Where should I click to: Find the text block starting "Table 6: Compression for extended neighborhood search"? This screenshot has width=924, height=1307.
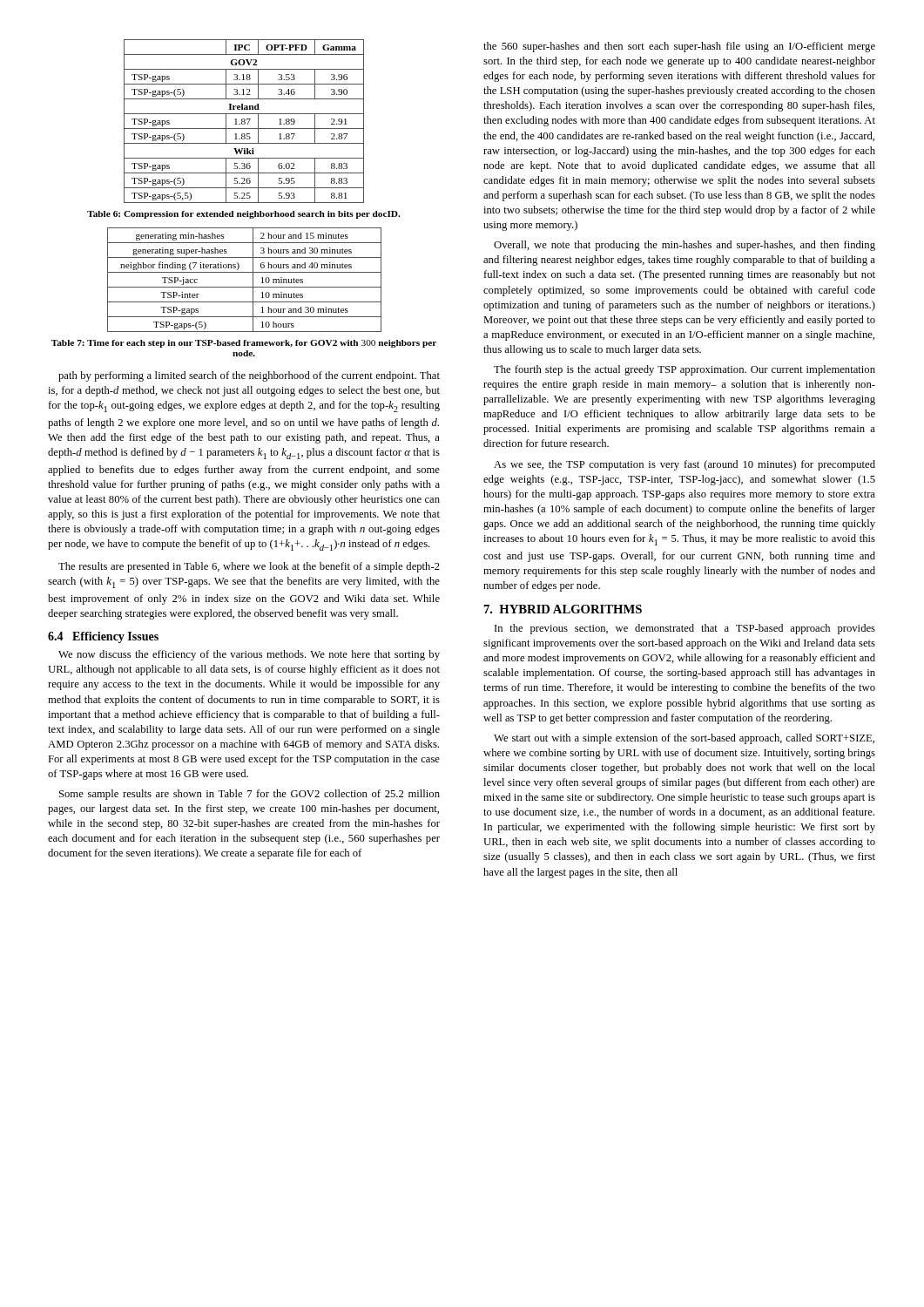[x=244, y=213]
